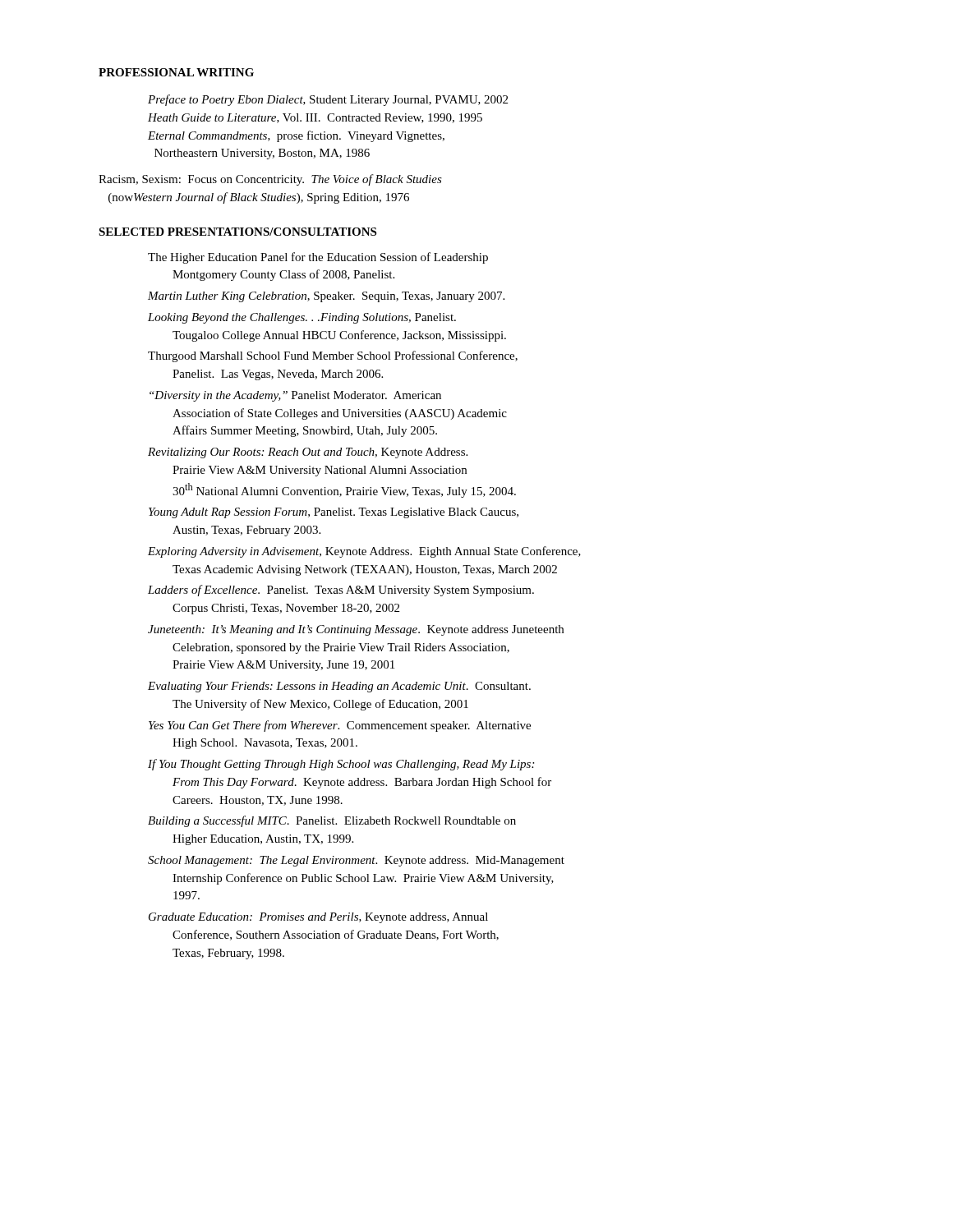Viewport: 953px width, 1232px height.
Task: Select the list item containing "Graduate Education: Promises and Perils, Keynote"
Action: click(324, 934)
